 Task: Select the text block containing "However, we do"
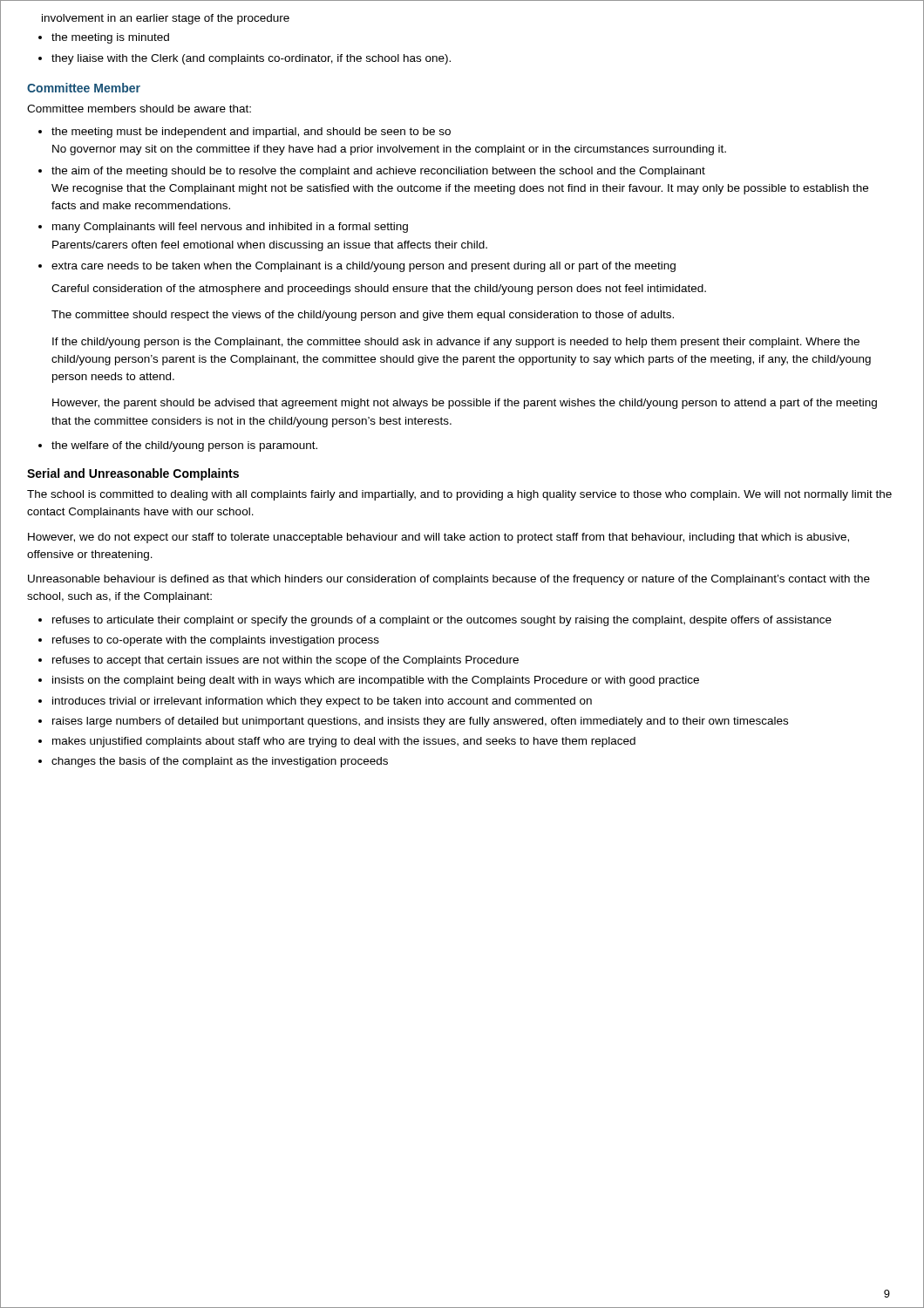click(439, 545)
